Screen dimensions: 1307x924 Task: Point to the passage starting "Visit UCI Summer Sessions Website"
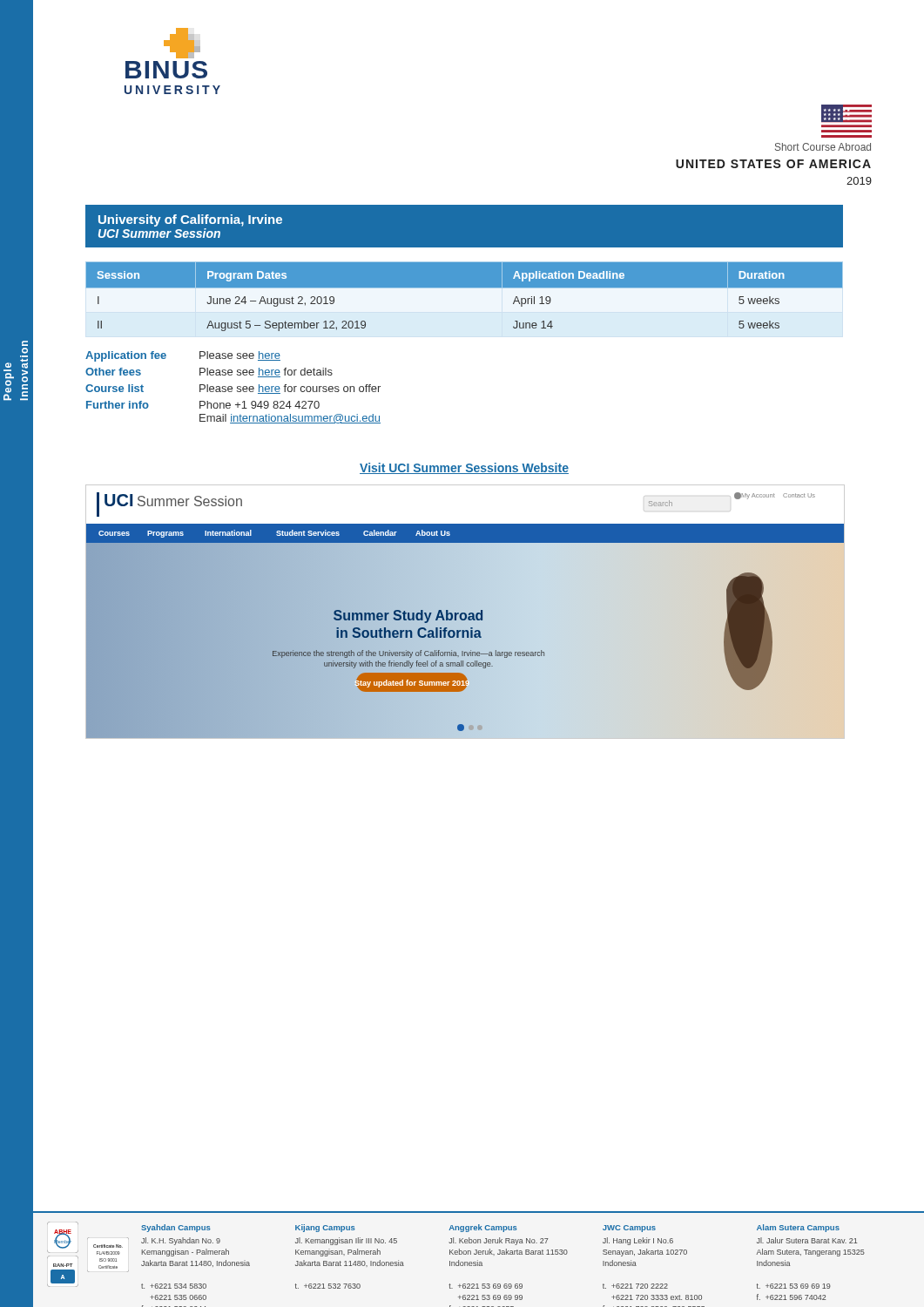click(x=464, y=468)
